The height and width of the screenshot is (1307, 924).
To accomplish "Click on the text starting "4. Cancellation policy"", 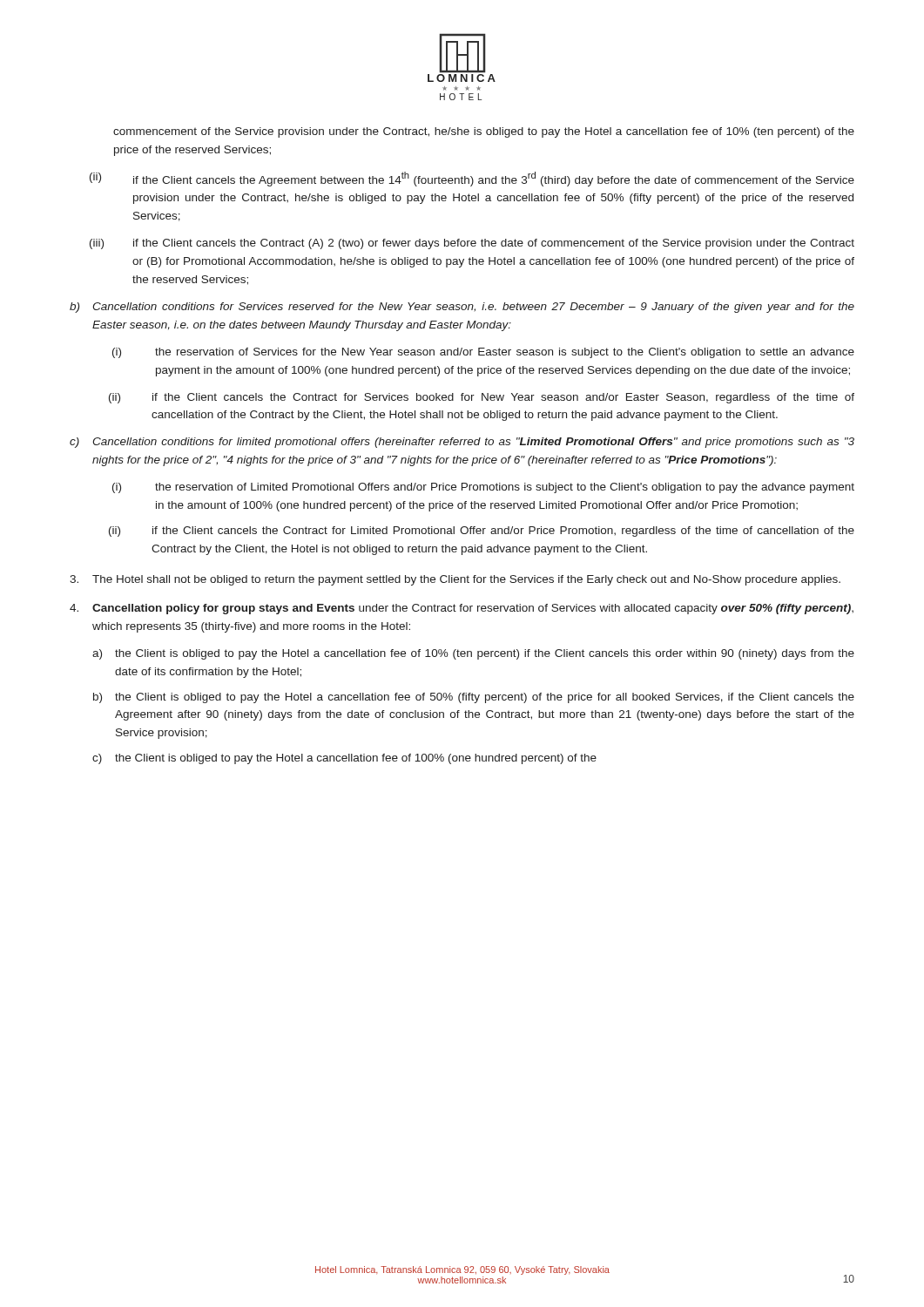I will 462,618.
